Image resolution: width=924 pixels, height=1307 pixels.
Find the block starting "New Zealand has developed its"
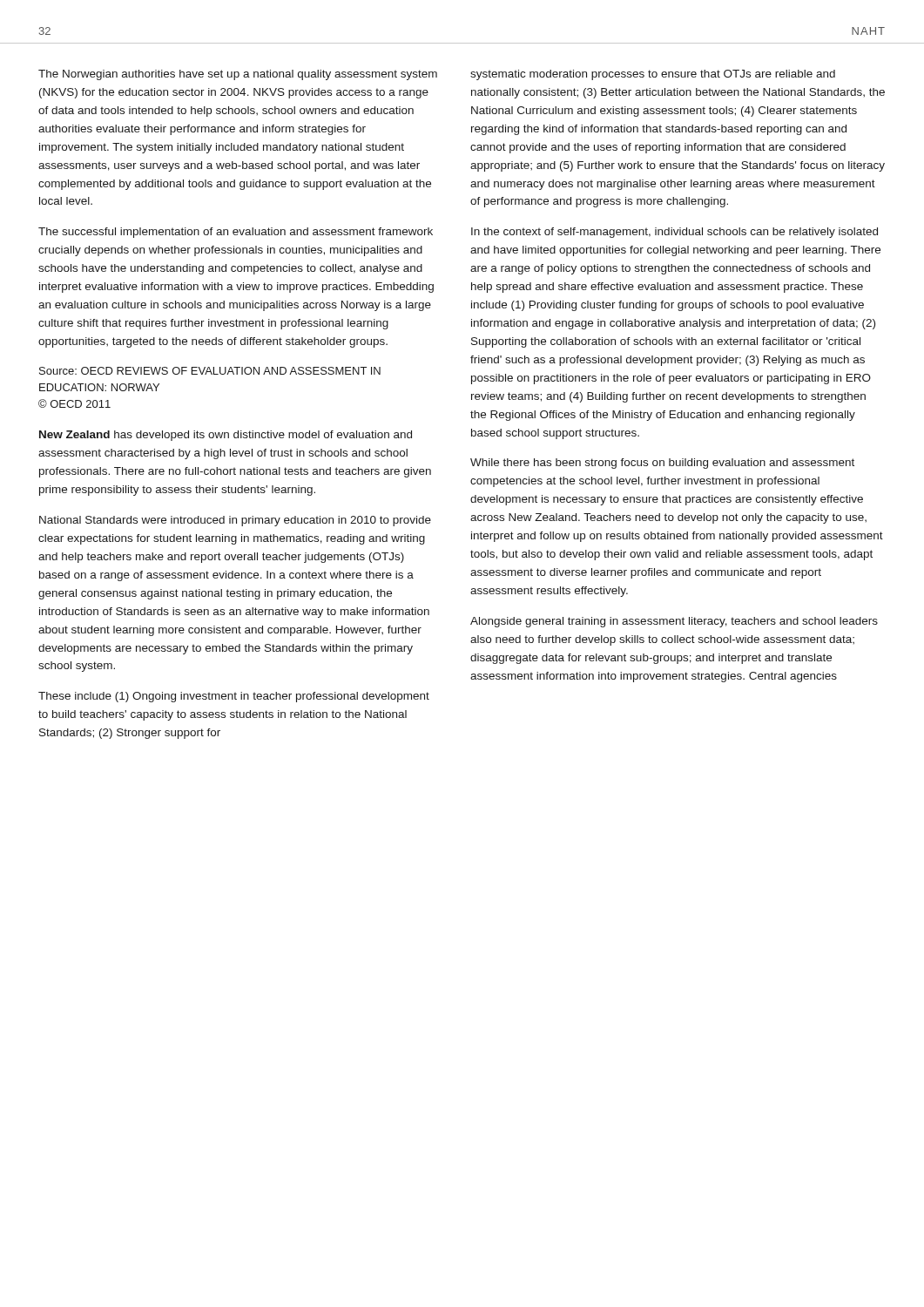[x=239, y=463]
